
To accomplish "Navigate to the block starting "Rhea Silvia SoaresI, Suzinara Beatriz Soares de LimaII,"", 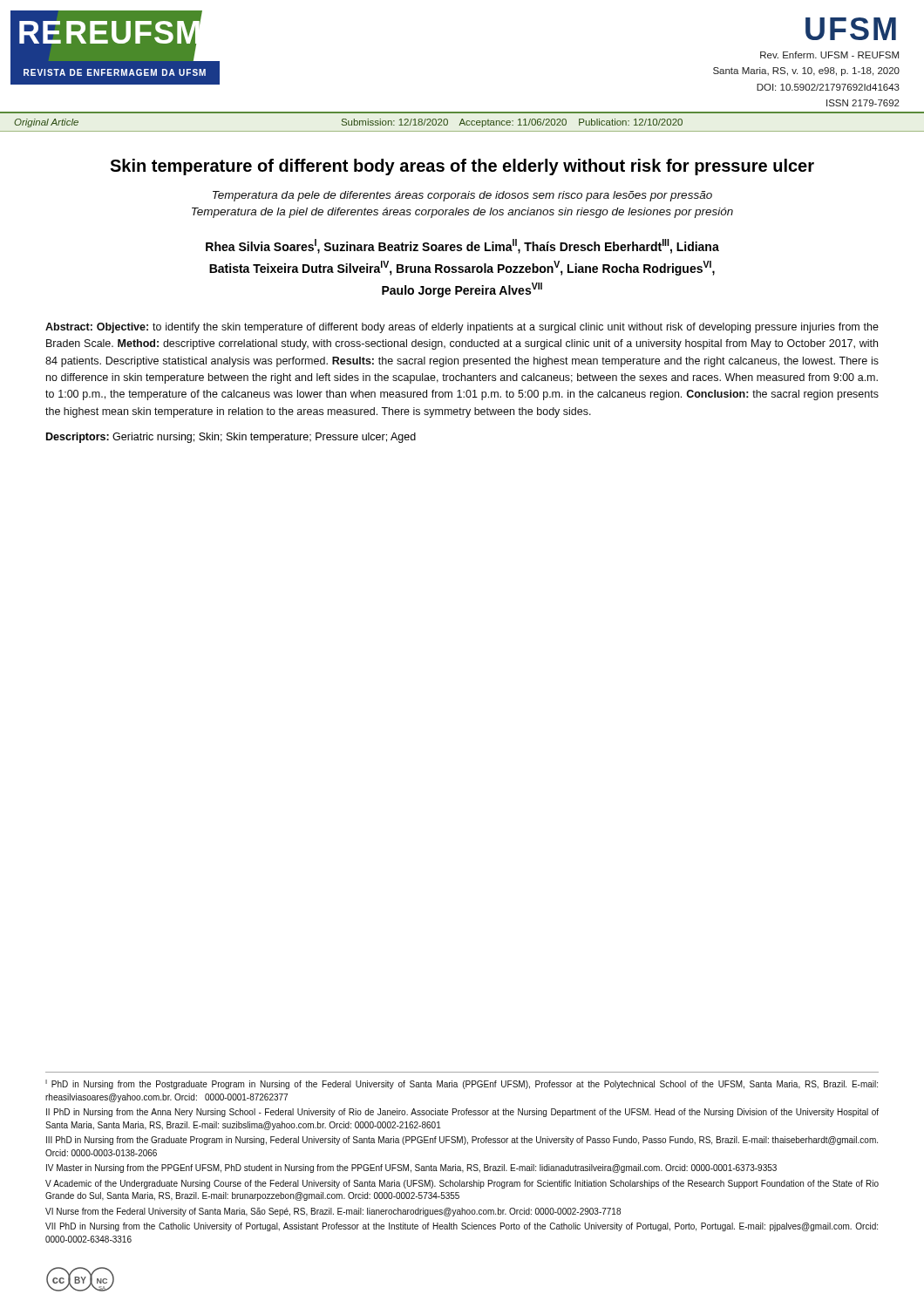I will [x=462, y=267].
